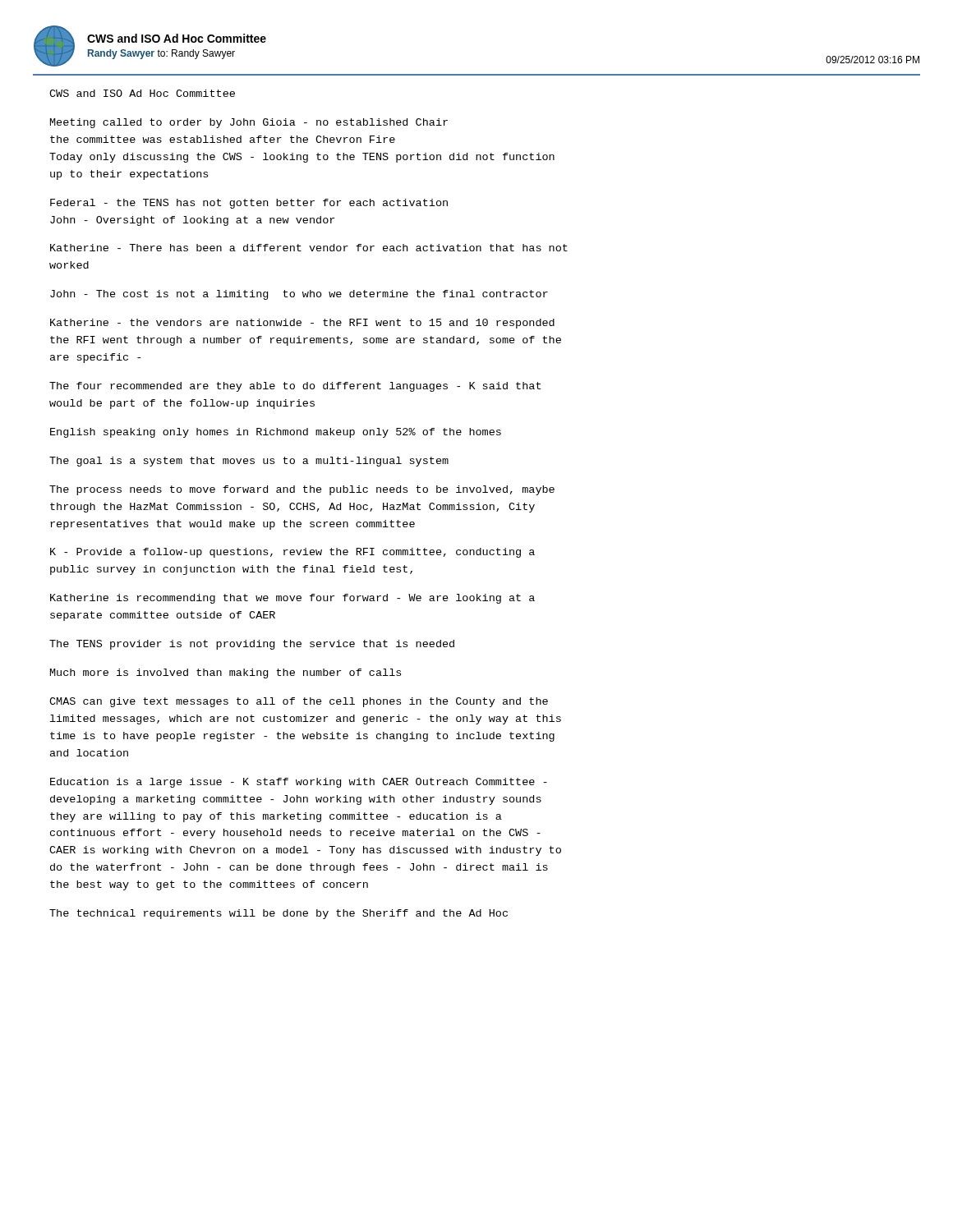Select the block starting "English speaking only homes in Richmond makeup only"

276,432
